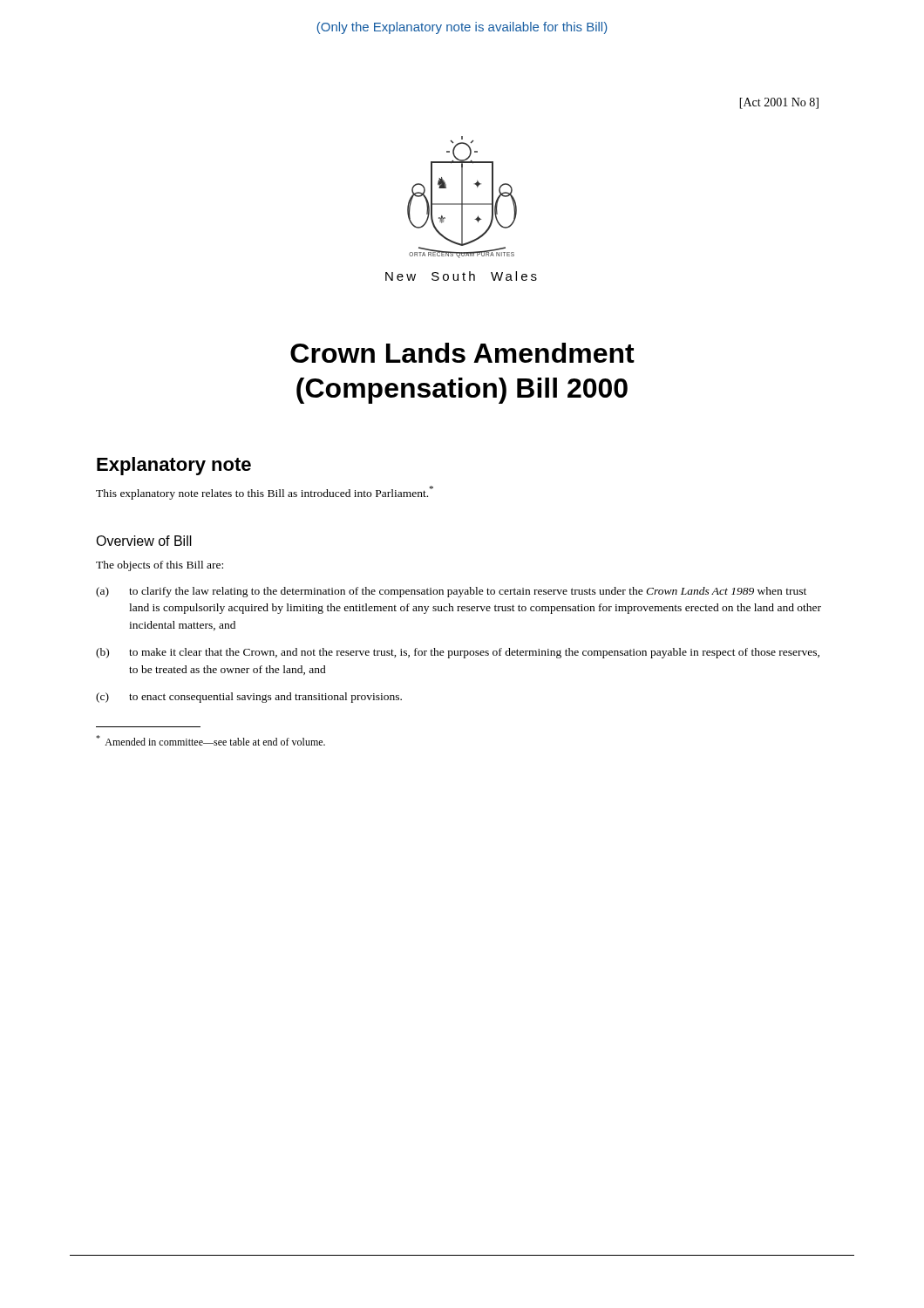The width and height of the screenshot is (924, 1308).
Task: Click on the illustration
Action: click(462, 199)
